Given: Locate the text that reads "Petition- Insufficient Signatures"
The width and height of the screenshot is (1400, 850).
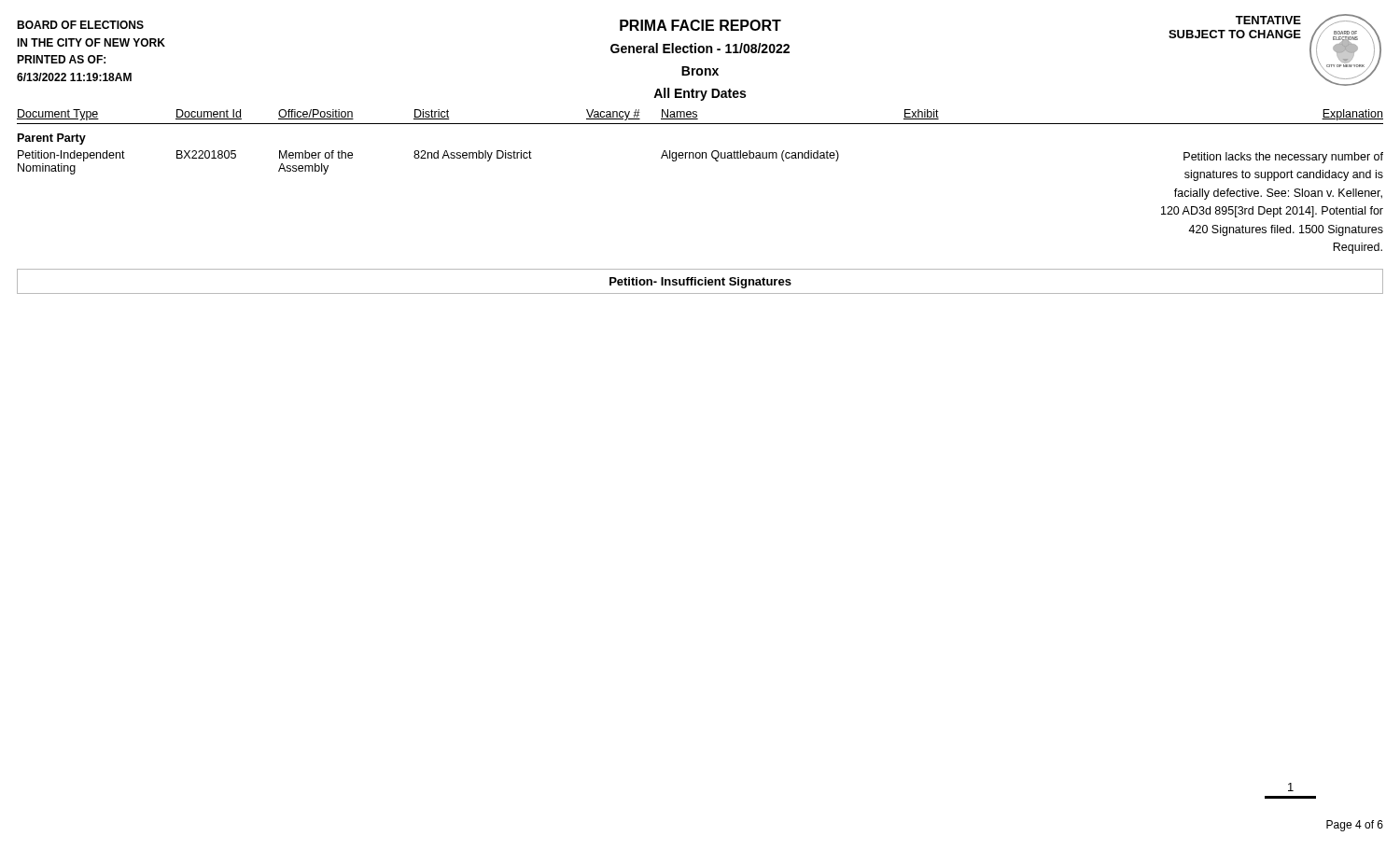Looking at the screenshot, I should (x=700, y=281).
